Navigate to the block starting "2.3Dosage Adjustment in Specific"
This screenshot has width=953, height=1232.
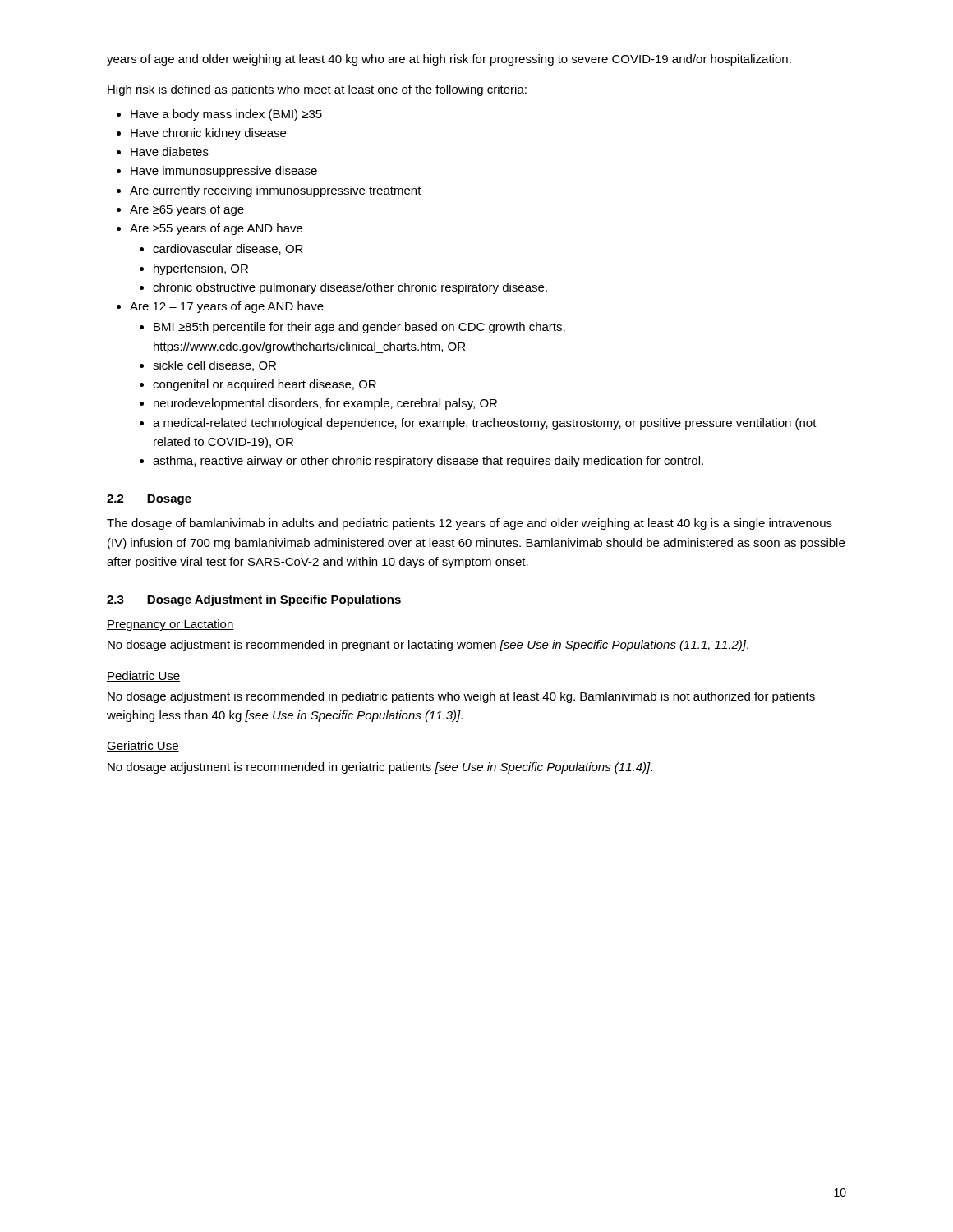(x=254, y=599)
